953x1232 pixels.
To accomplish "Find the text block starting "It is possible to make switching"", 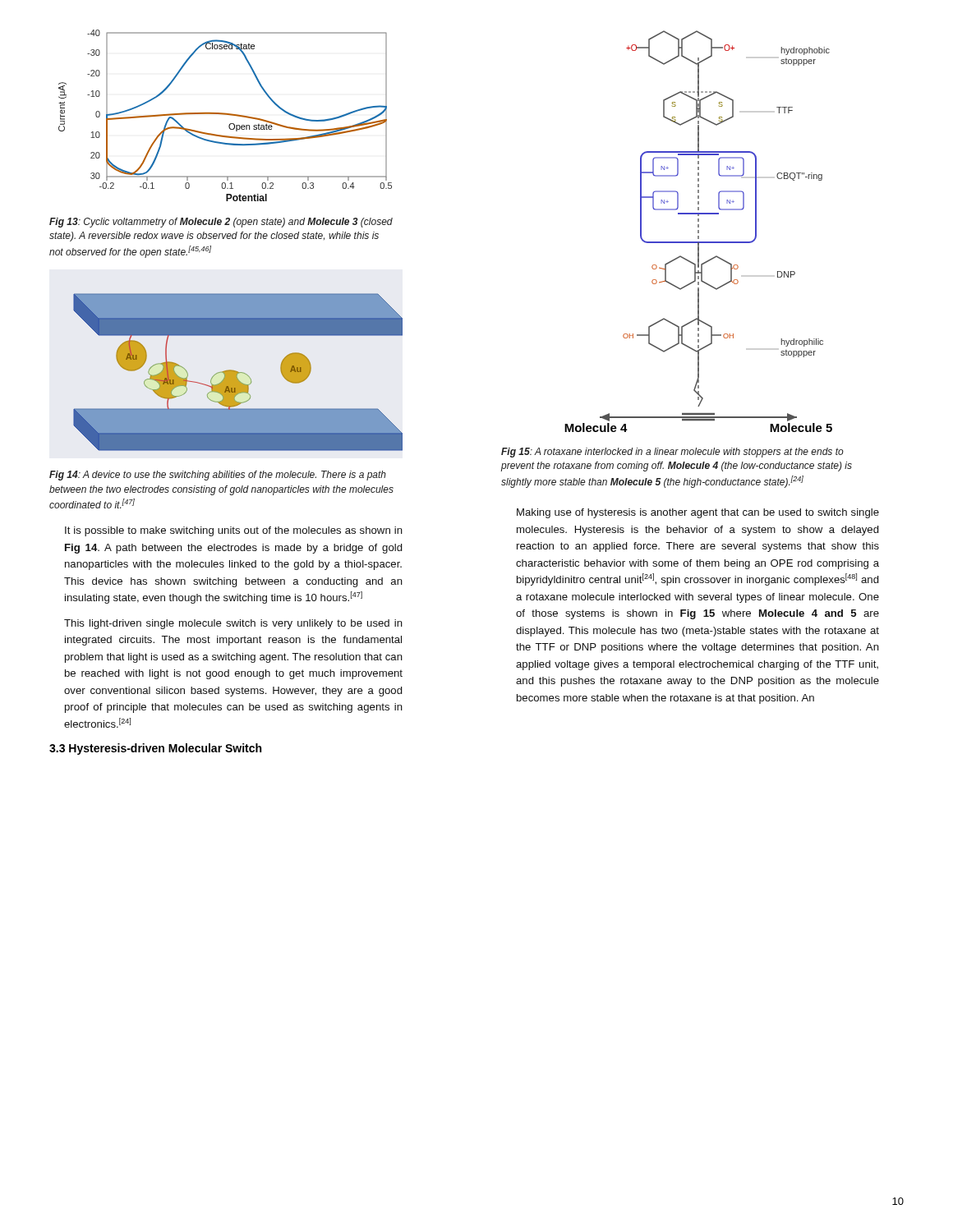I will (233, 565).
